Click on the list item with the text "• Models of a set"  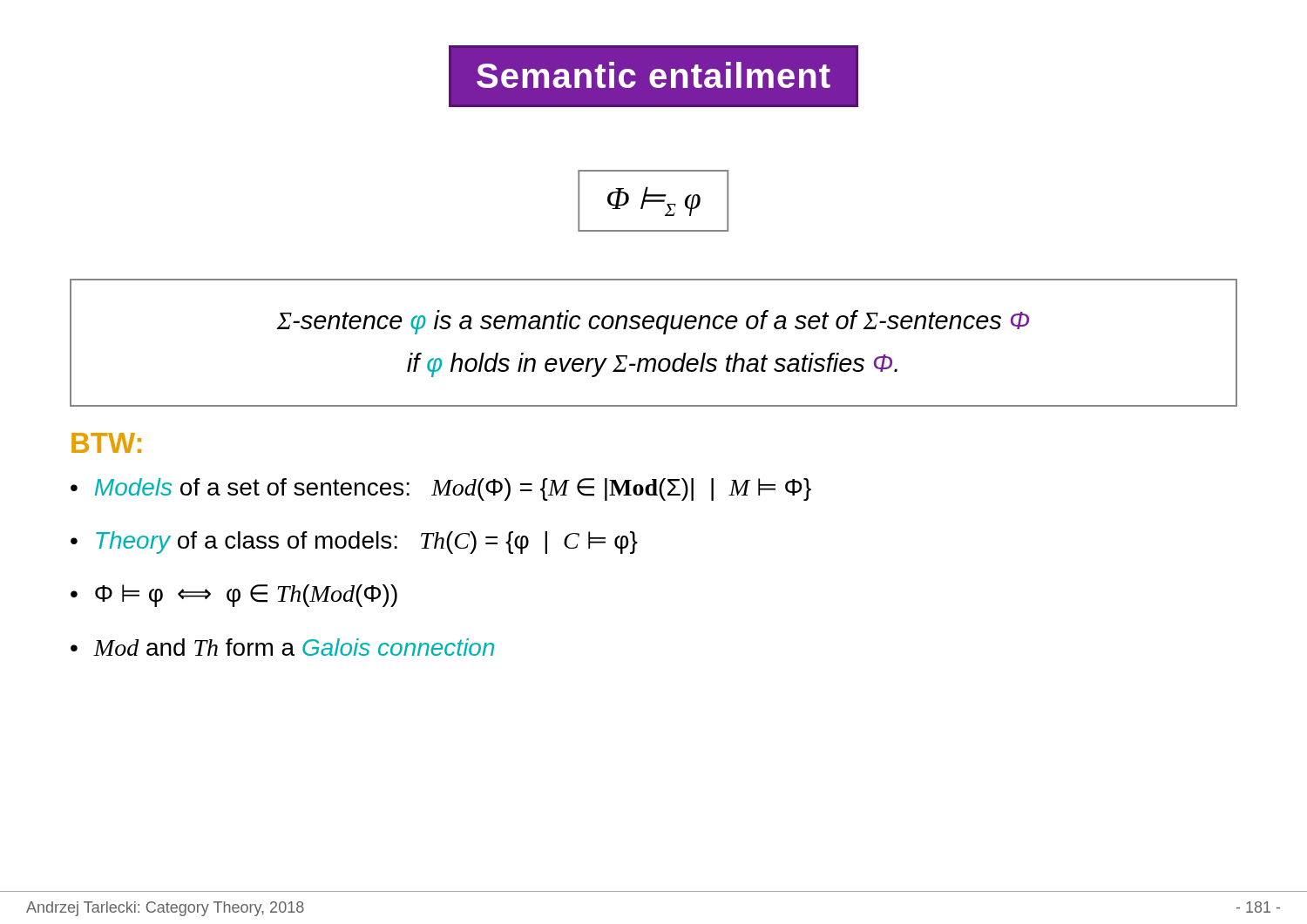coord(441,487)
